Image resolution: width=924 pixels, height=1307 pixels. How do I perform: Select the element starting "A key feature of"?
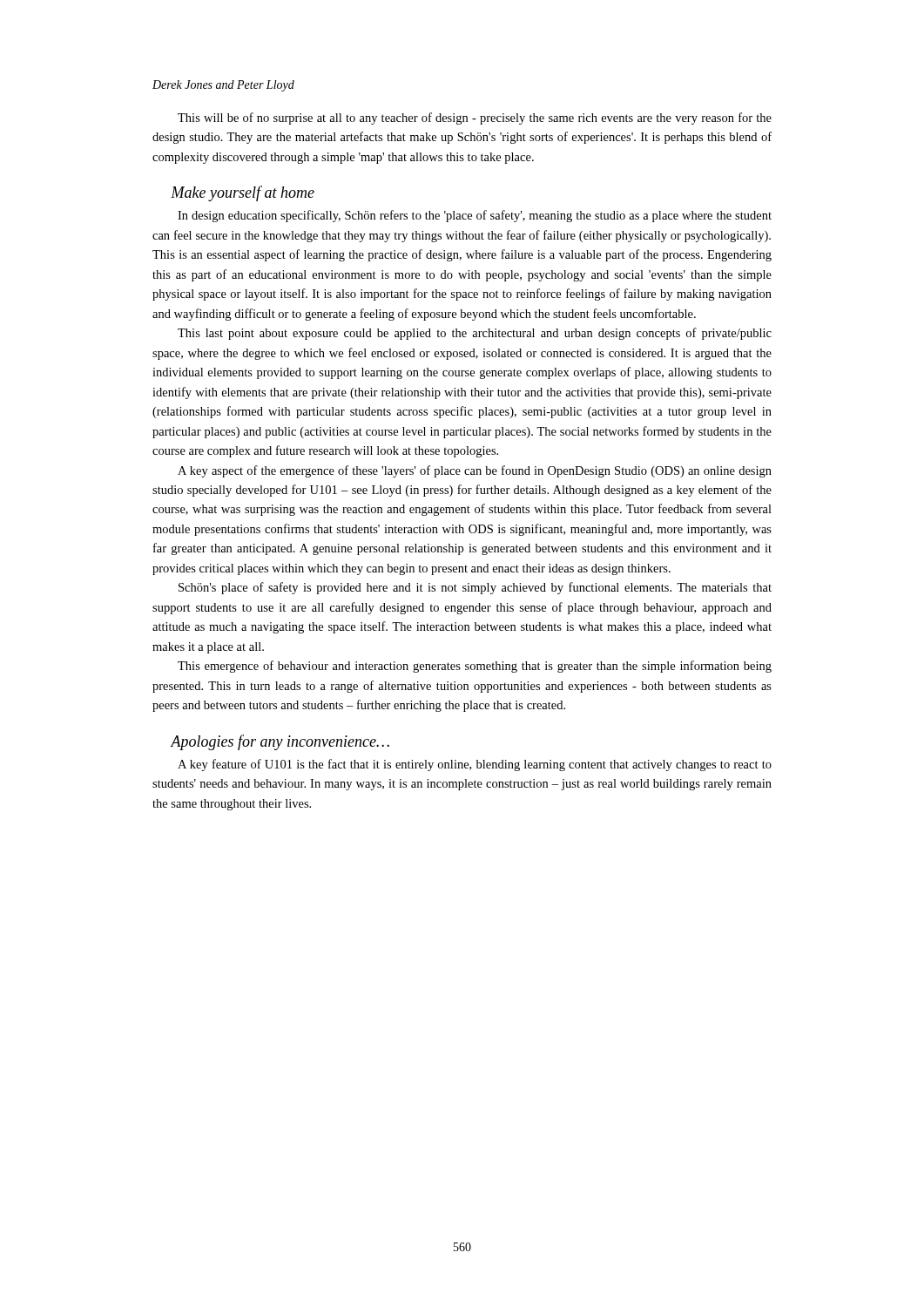(462, 784)
